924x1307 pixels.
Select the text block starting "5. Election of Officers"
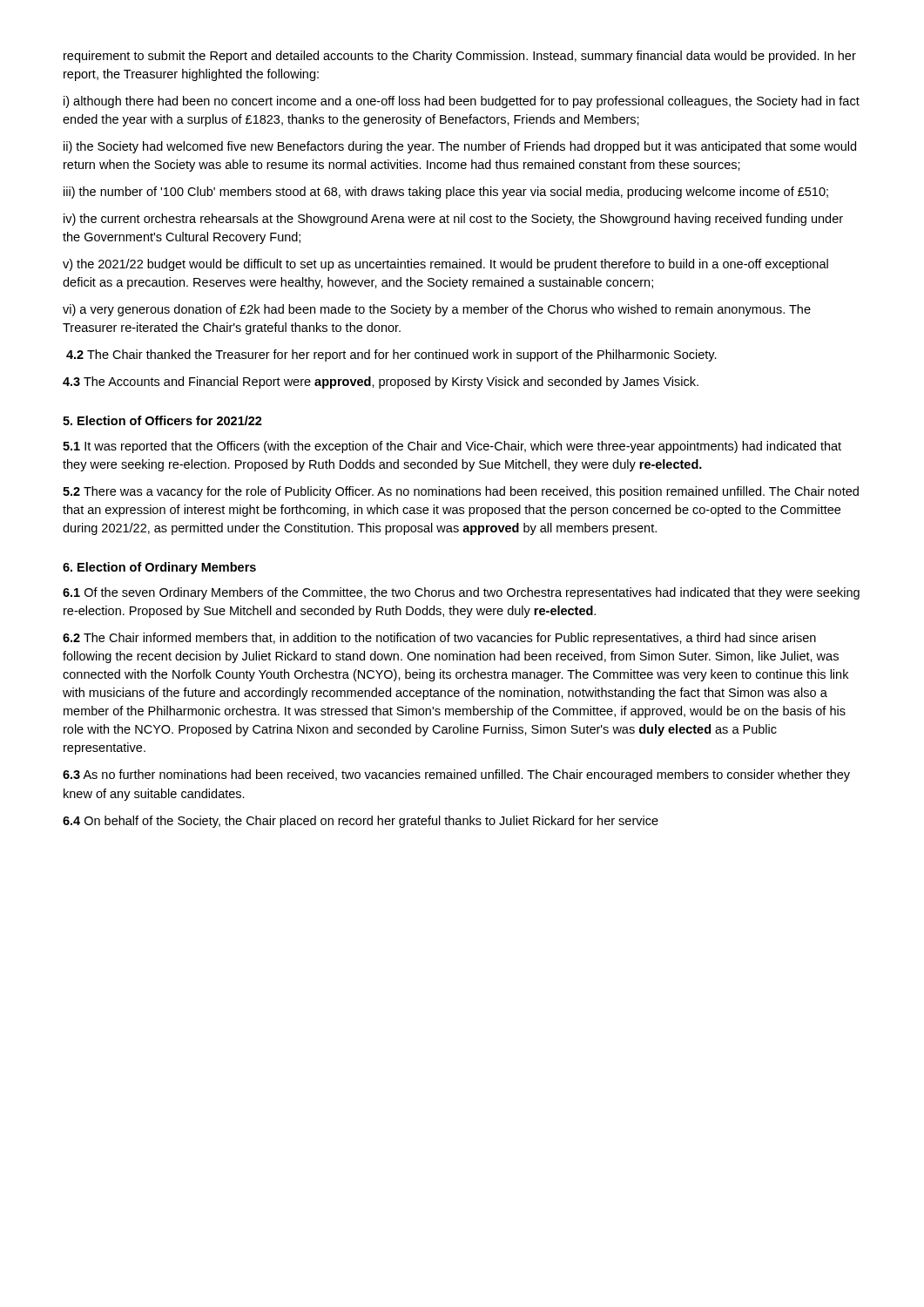[x=162, y=421]
